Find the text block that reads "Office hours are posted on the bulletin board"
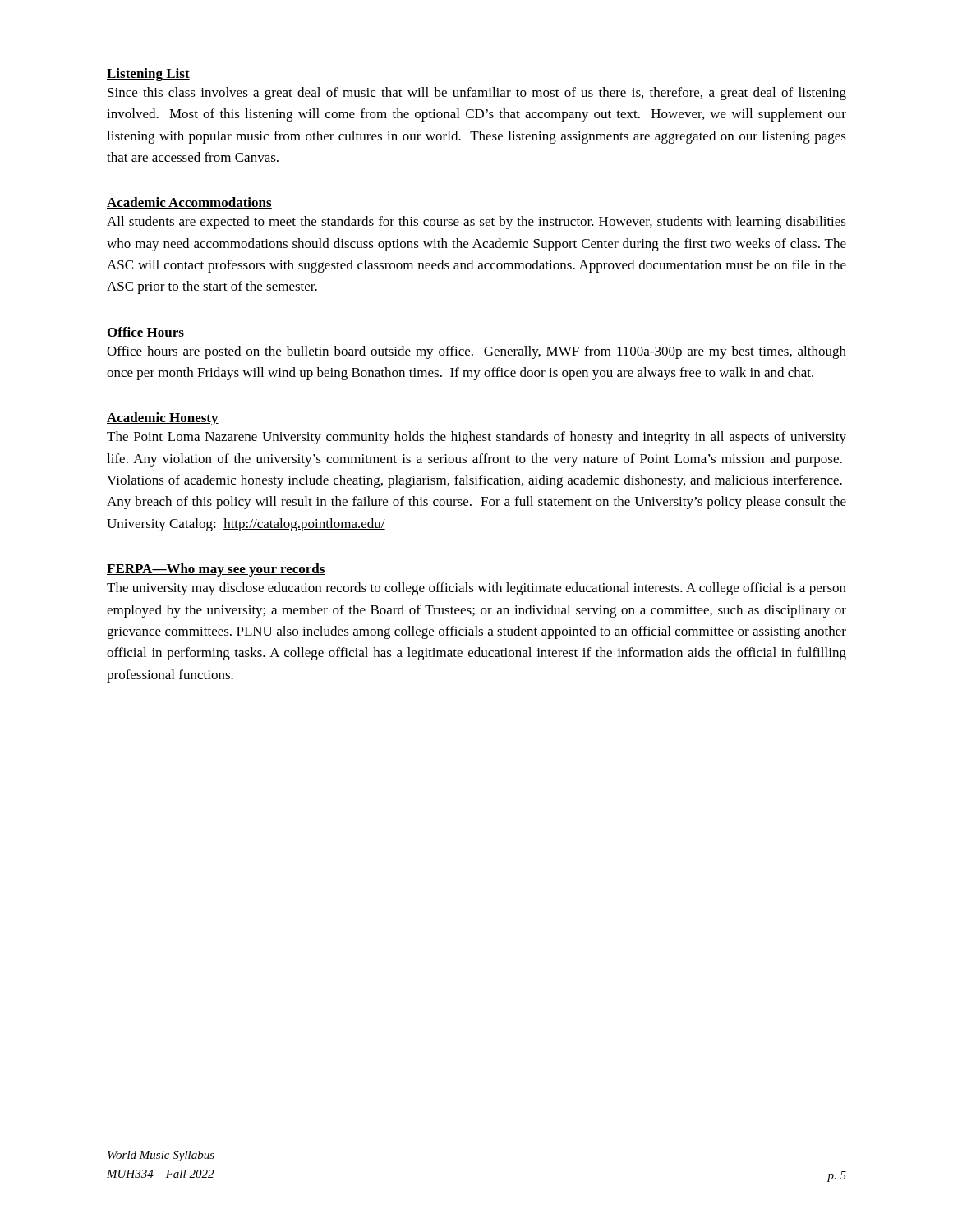The width and height of the screenshot is (953, 1232). coord(476,362)
